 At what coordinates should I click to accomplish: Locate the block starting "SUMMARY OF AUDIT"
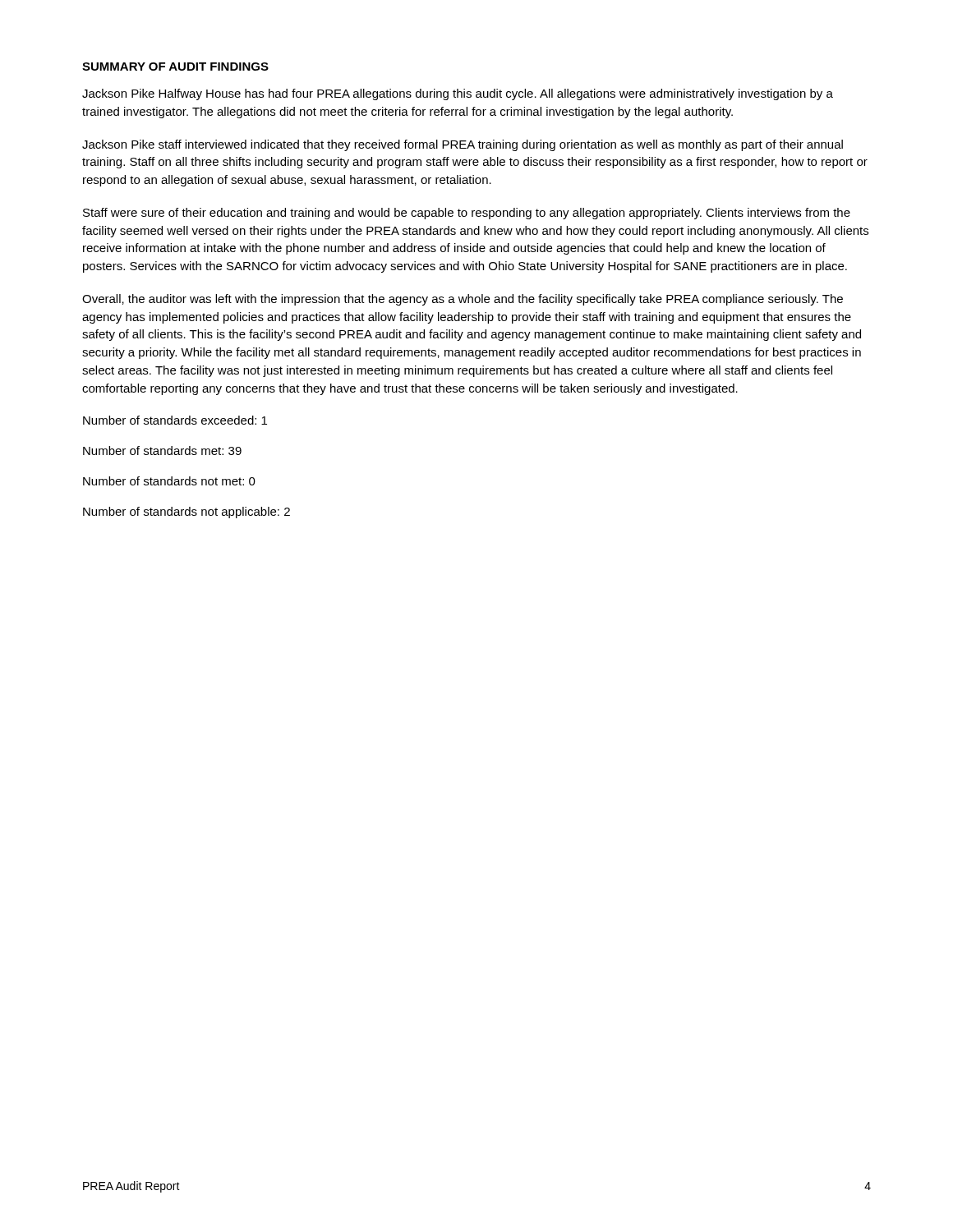175,66
